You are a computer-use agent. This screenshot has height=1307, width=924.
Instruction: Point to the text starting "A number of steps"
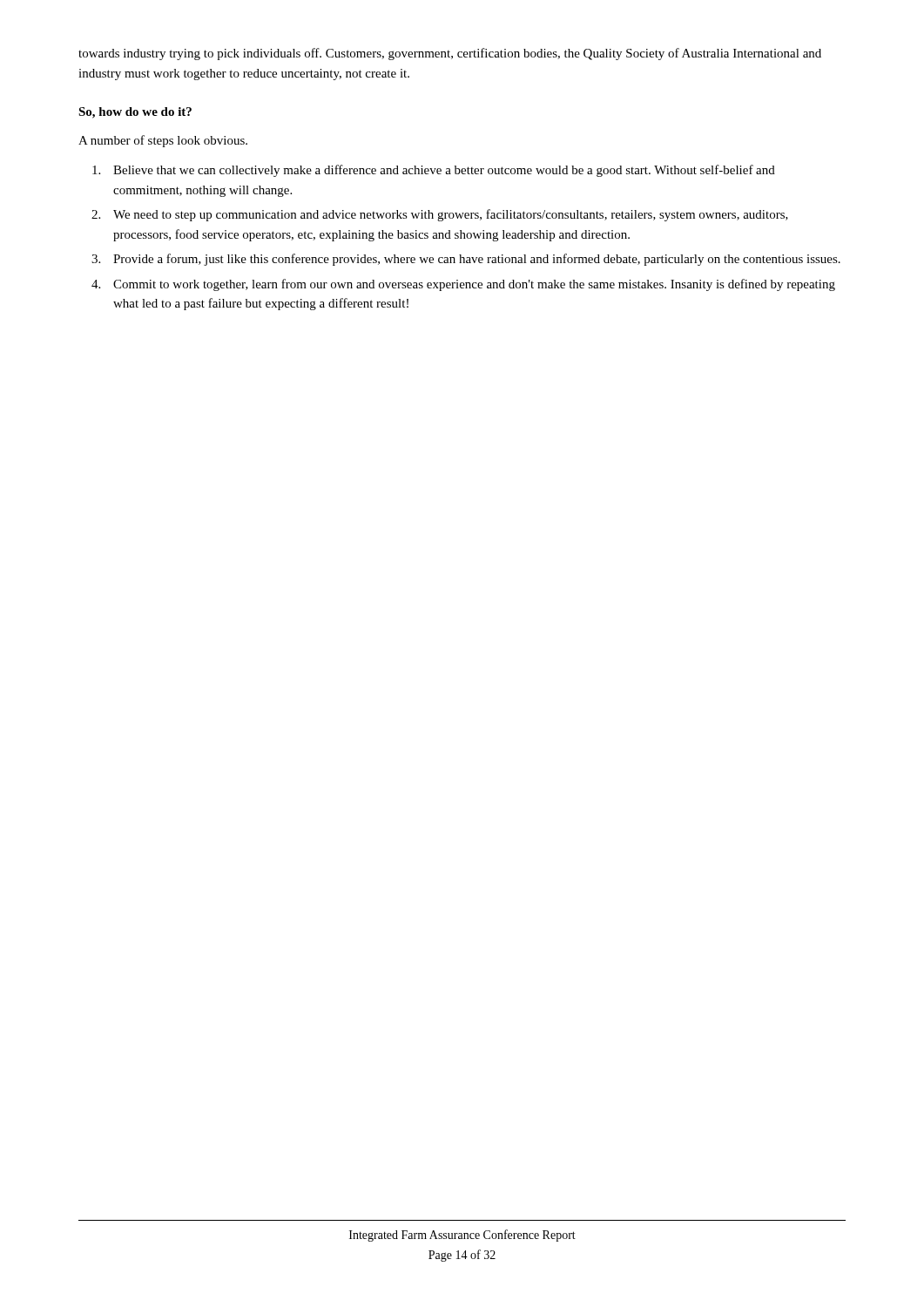click(163, 140)
